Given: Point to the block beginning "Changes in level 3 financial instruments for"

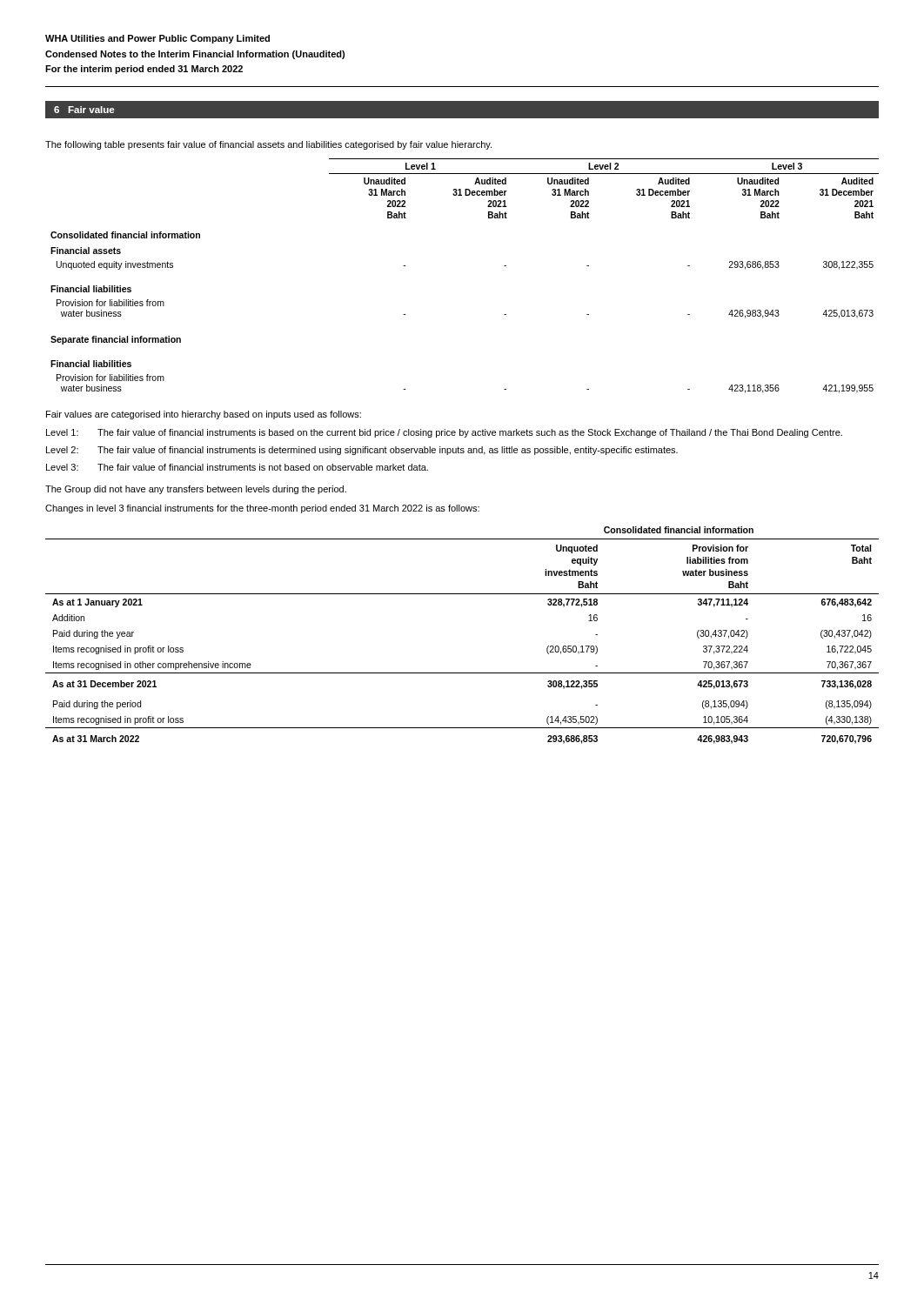Looking at the screenshot, I should pos(263,508).
